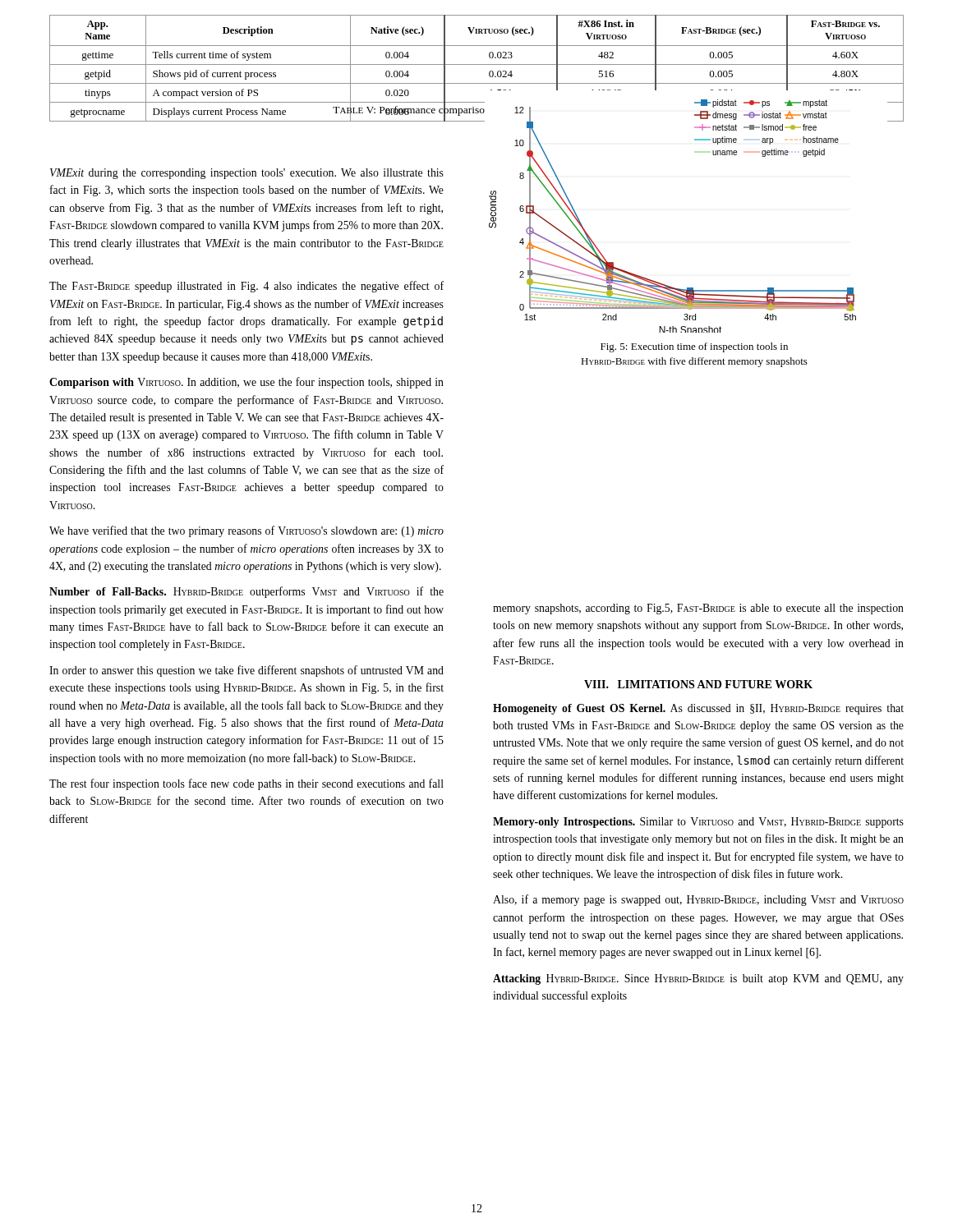Select the text block starting "Also, if a memory page is swapped"

coord(698,926)
